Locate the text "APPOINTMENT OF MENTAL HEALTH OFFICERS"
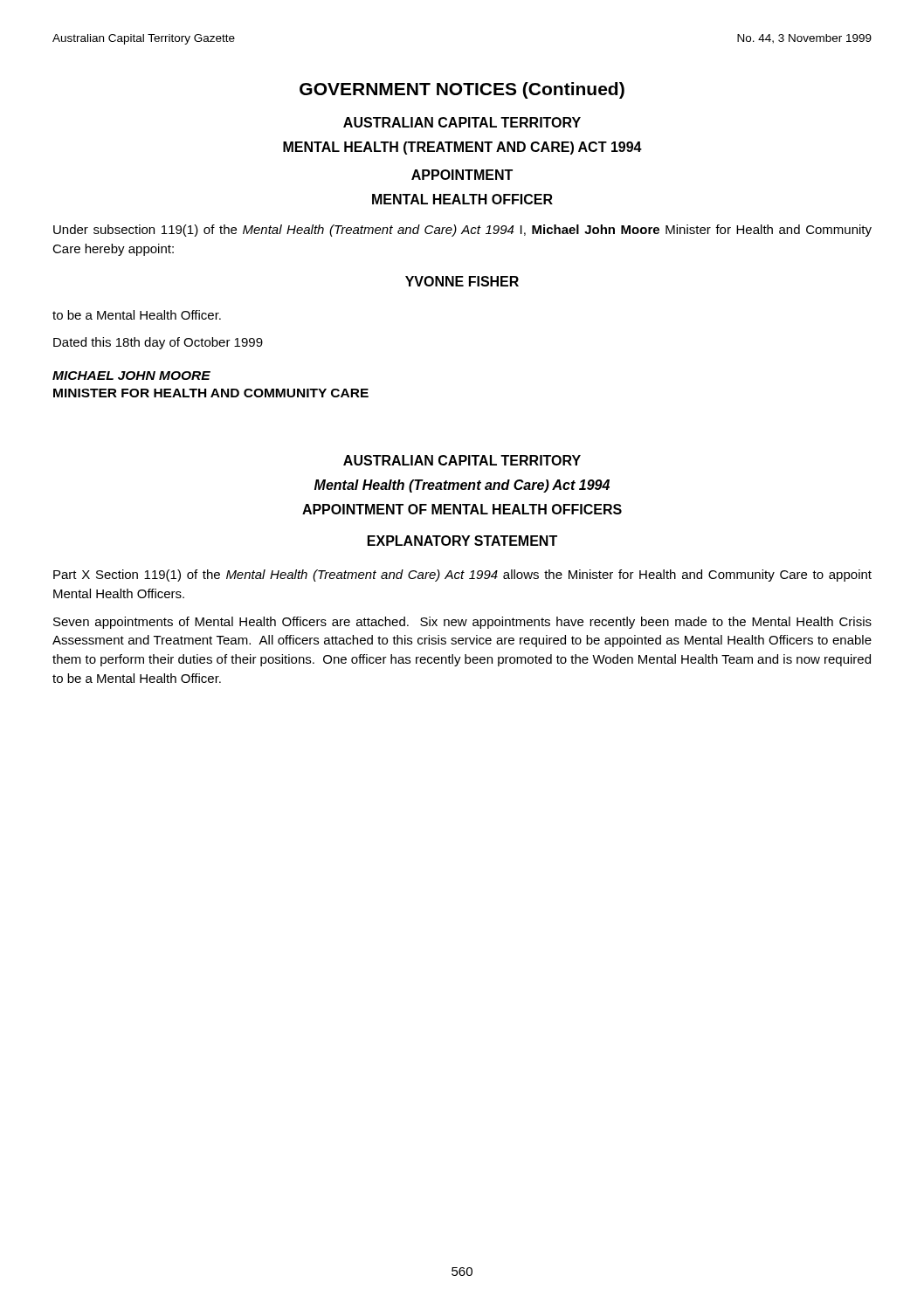 [462, 510]
